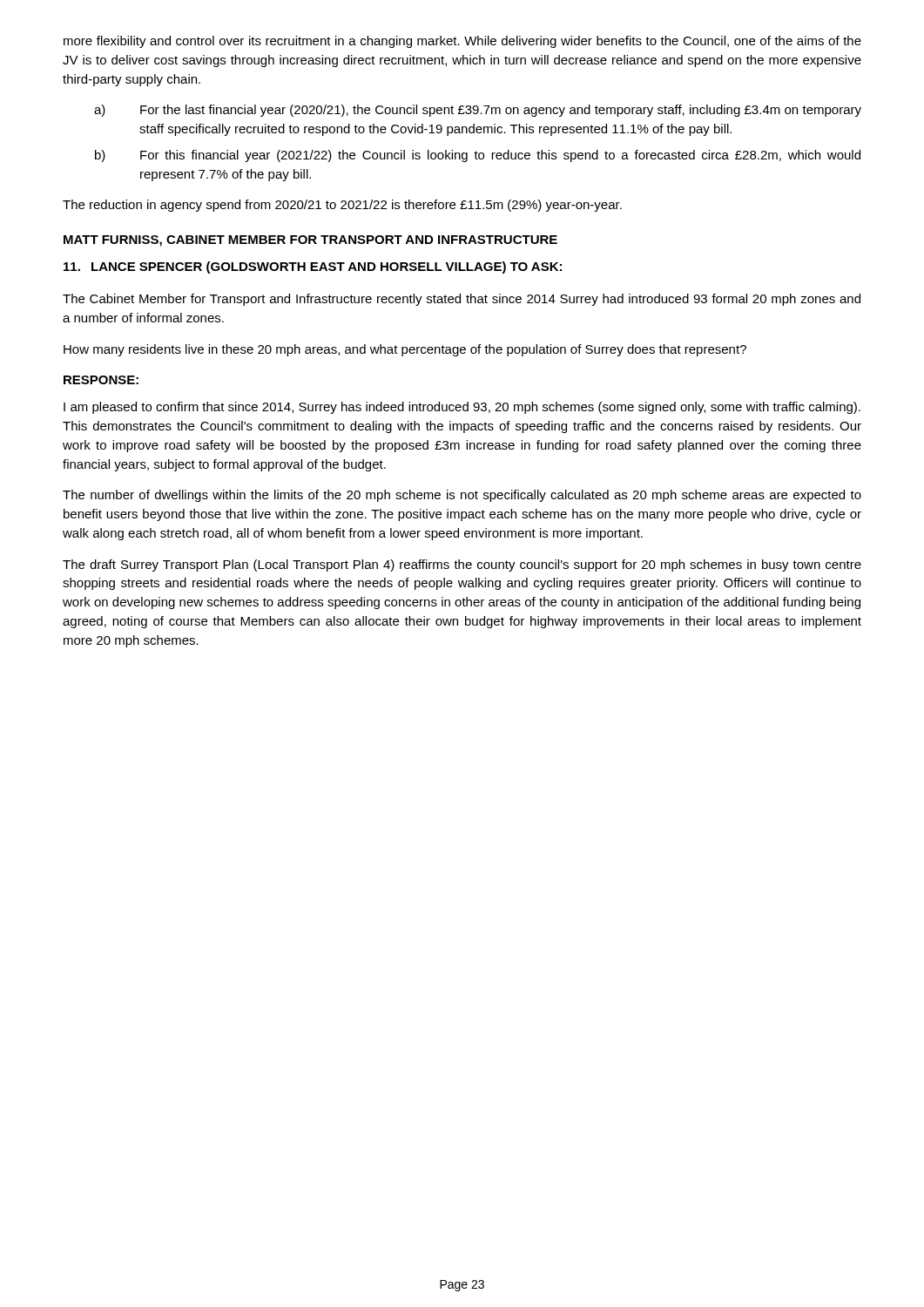Where is the passage that starts "The reduction in agency spend from 2020/21"?
This screenshot has width=924, height=1307.
coord(462,205)
